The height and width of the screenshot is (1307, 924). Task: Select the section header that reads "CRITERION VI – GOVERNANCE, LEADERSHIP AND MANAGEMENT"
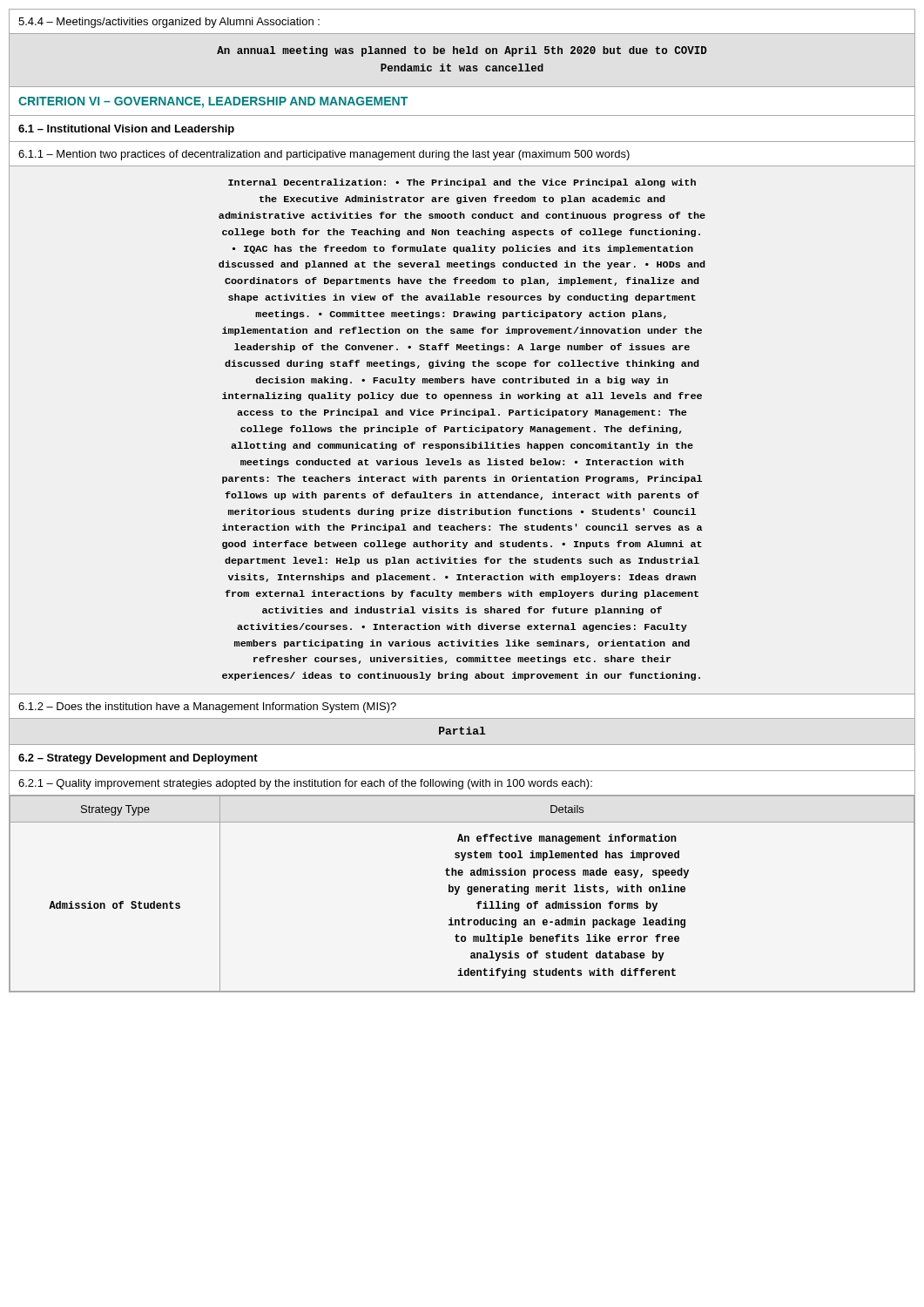click(x=213, y=101)
